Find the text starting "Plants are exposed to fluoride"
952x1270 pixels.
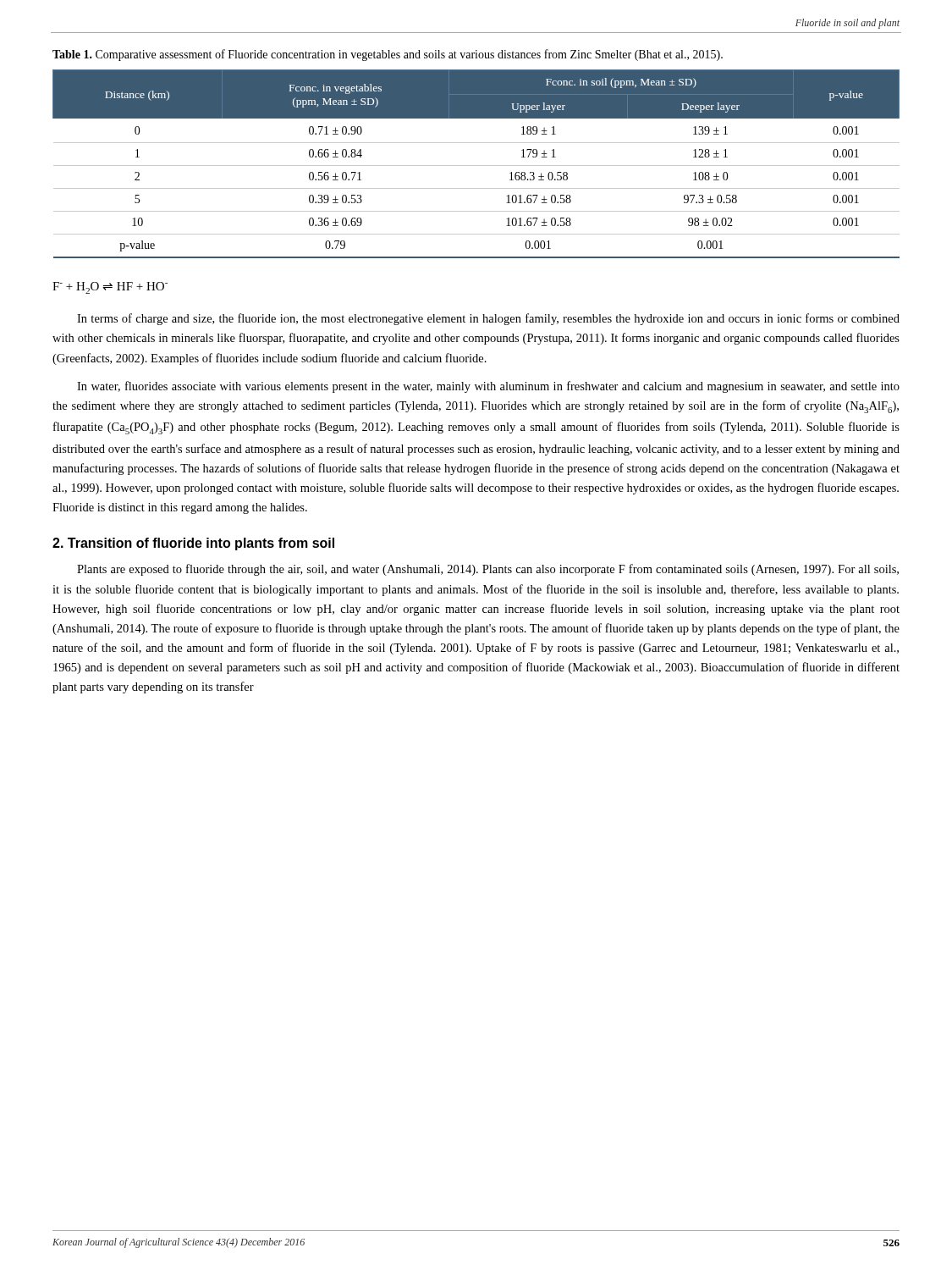[476, 628]
